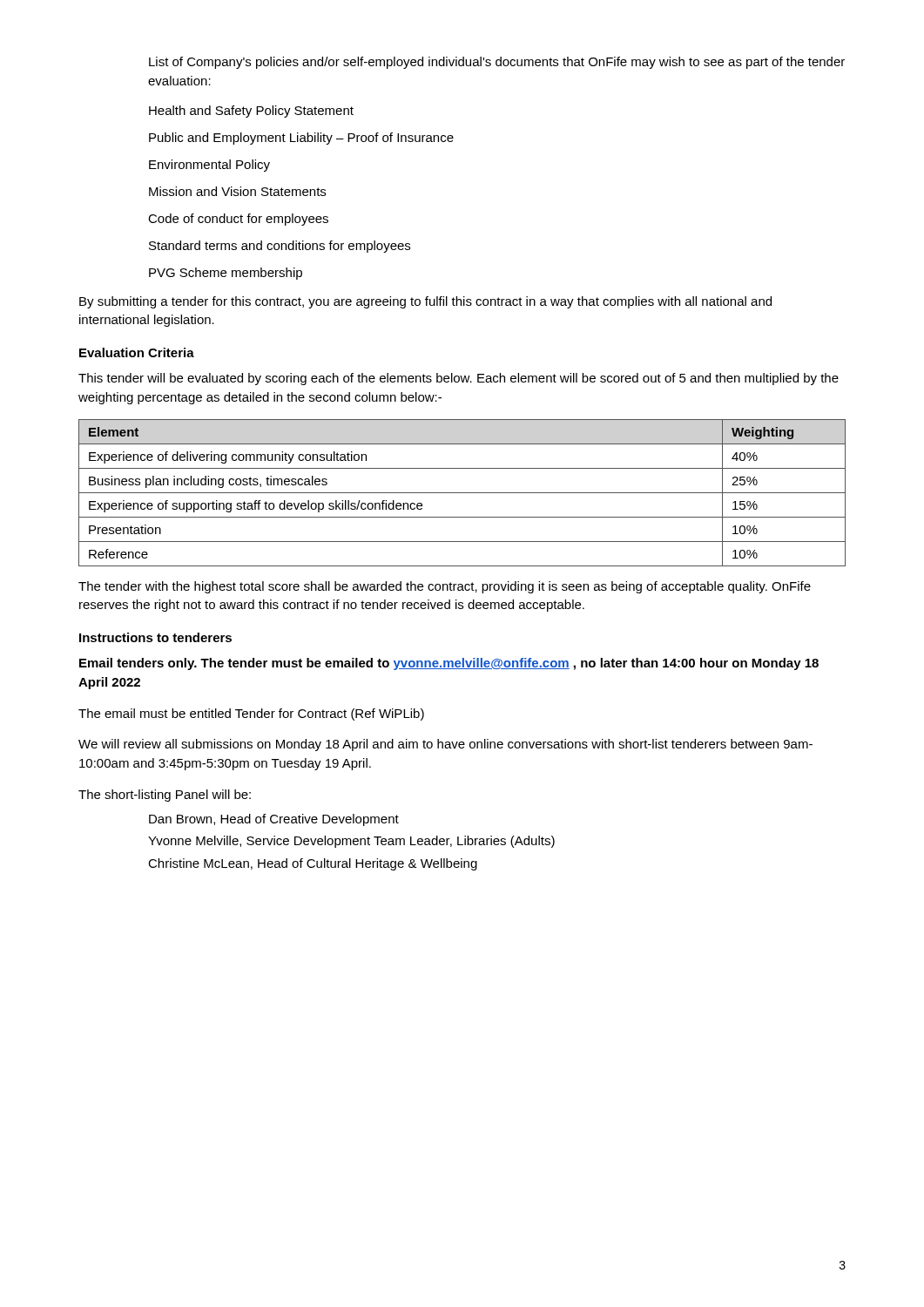Navigate to the text starting "Christine McLean, Head"
Screen dimensions: 1307x924
tap(313, 863)
